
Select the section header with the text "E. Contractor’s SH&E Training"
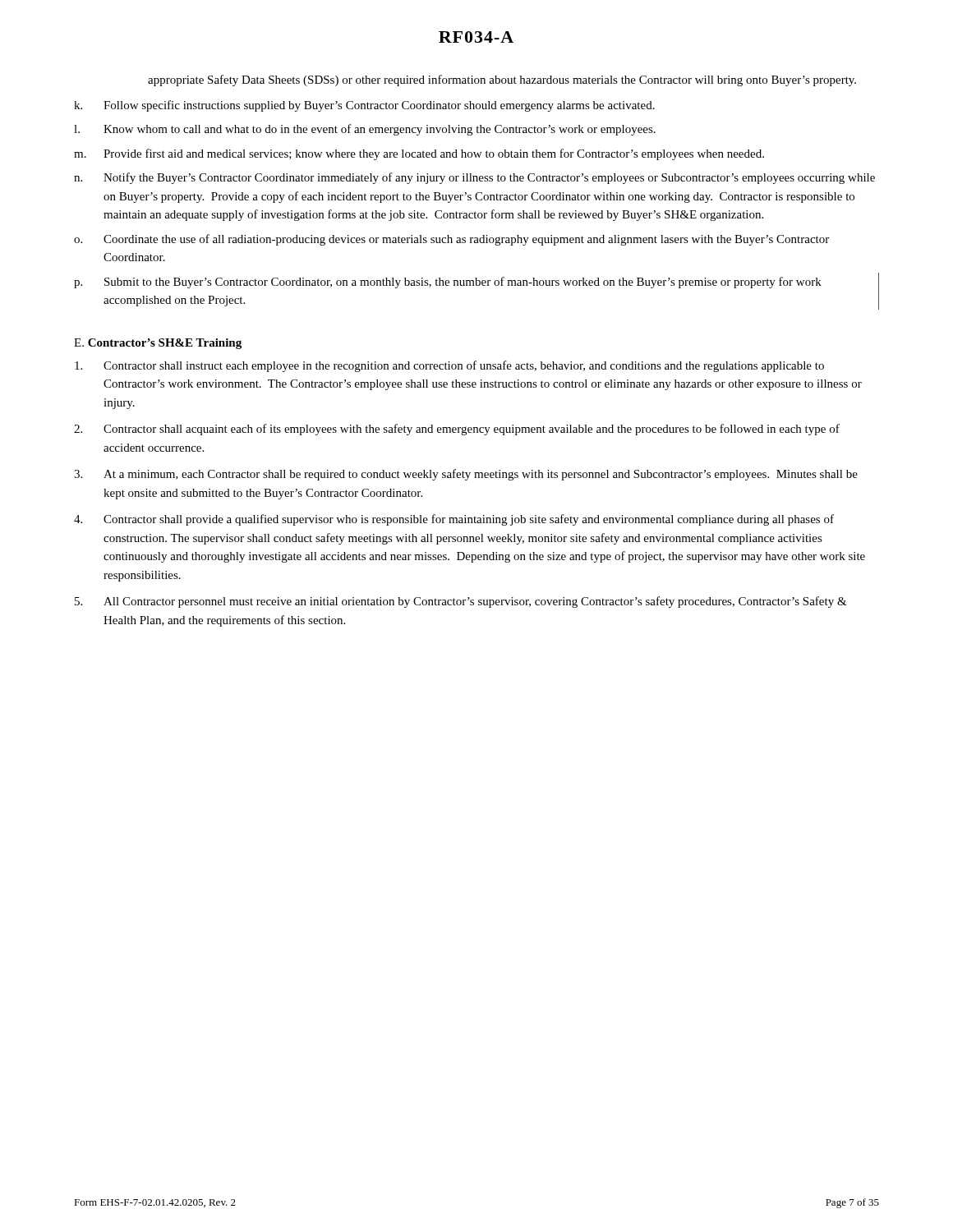(x=158, y=342)
